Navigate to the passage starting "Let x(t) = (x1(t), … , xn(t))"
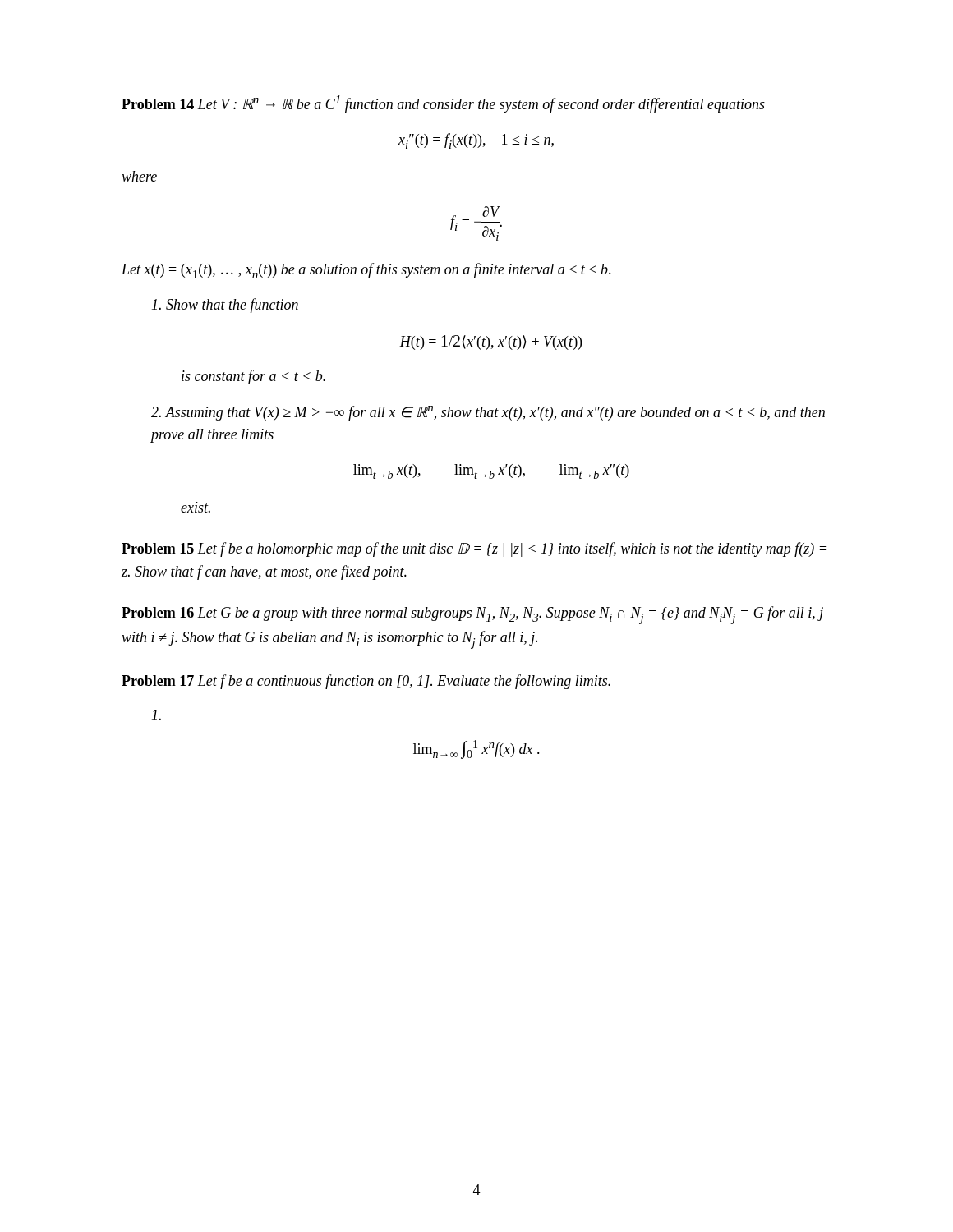Viewport: 953px width, 1232px height. [x=476, y=271]
